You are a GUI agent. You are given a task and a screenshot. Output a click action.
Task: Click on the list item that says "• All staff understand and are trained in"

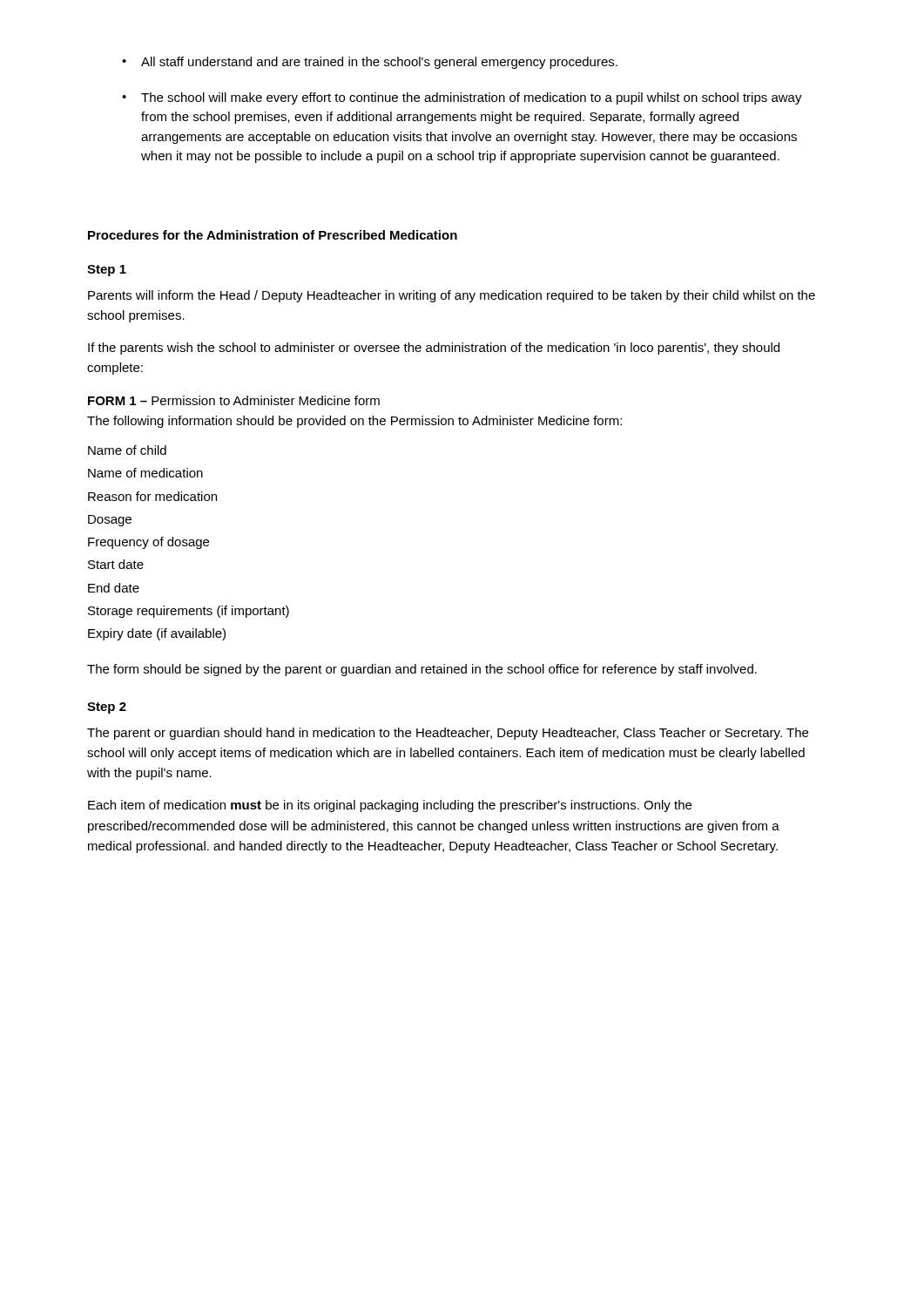point(370,62)
